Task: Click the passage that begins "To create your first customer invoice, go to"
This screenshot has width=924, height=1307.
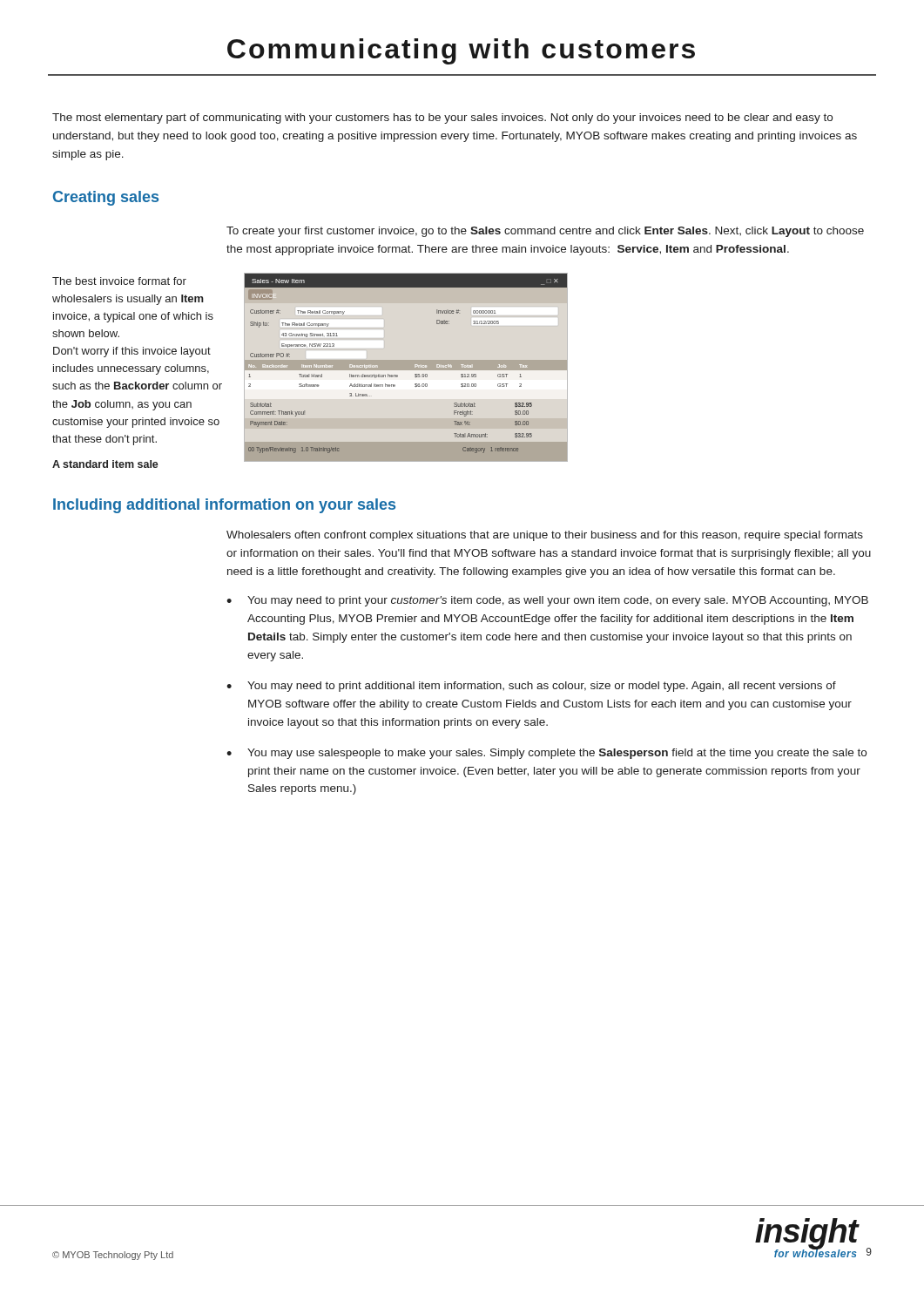Action: pos(545,239)
